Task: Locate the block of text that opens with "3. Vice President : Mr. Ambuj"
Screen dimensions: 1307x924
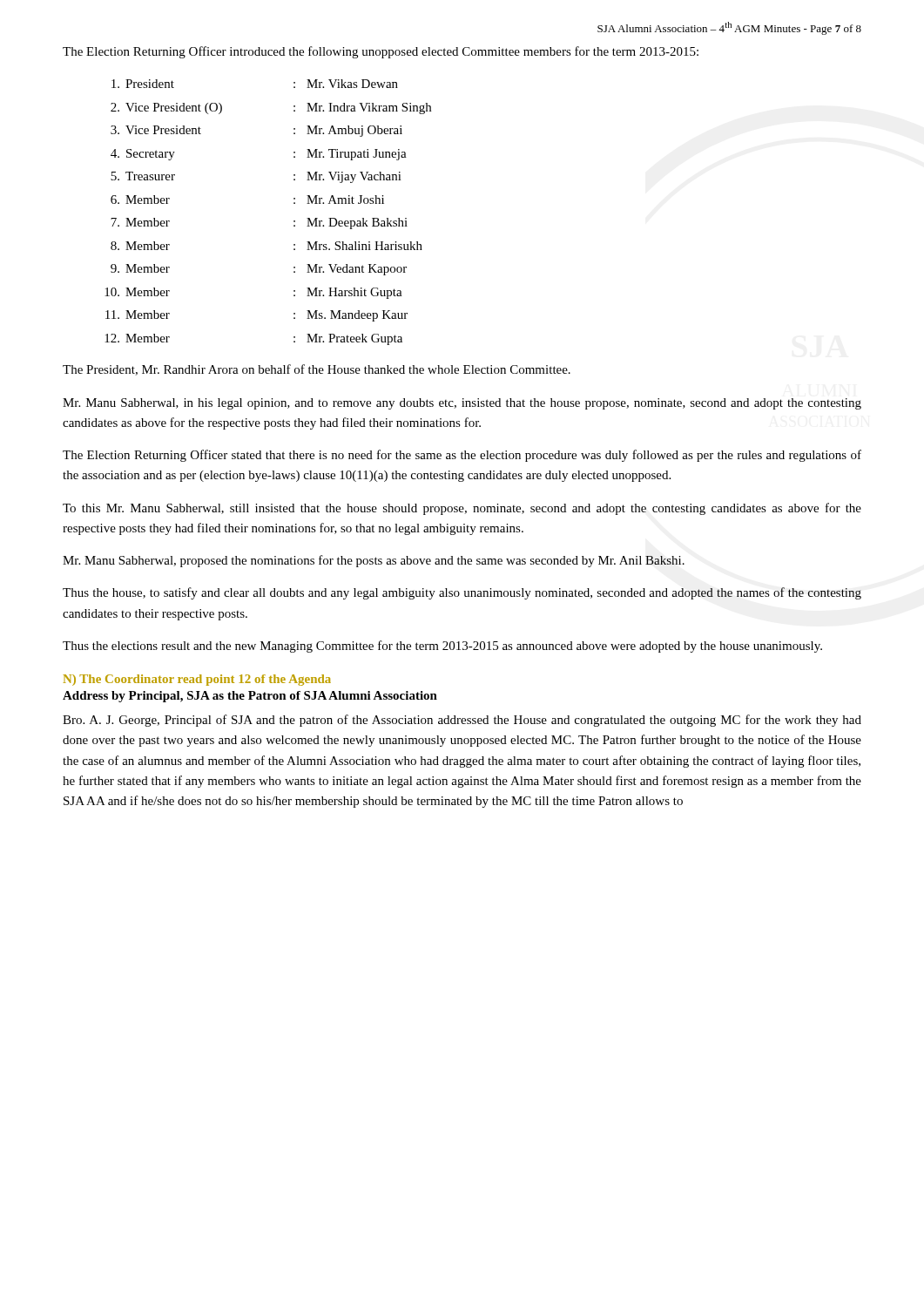Action: tap(156, 130)
